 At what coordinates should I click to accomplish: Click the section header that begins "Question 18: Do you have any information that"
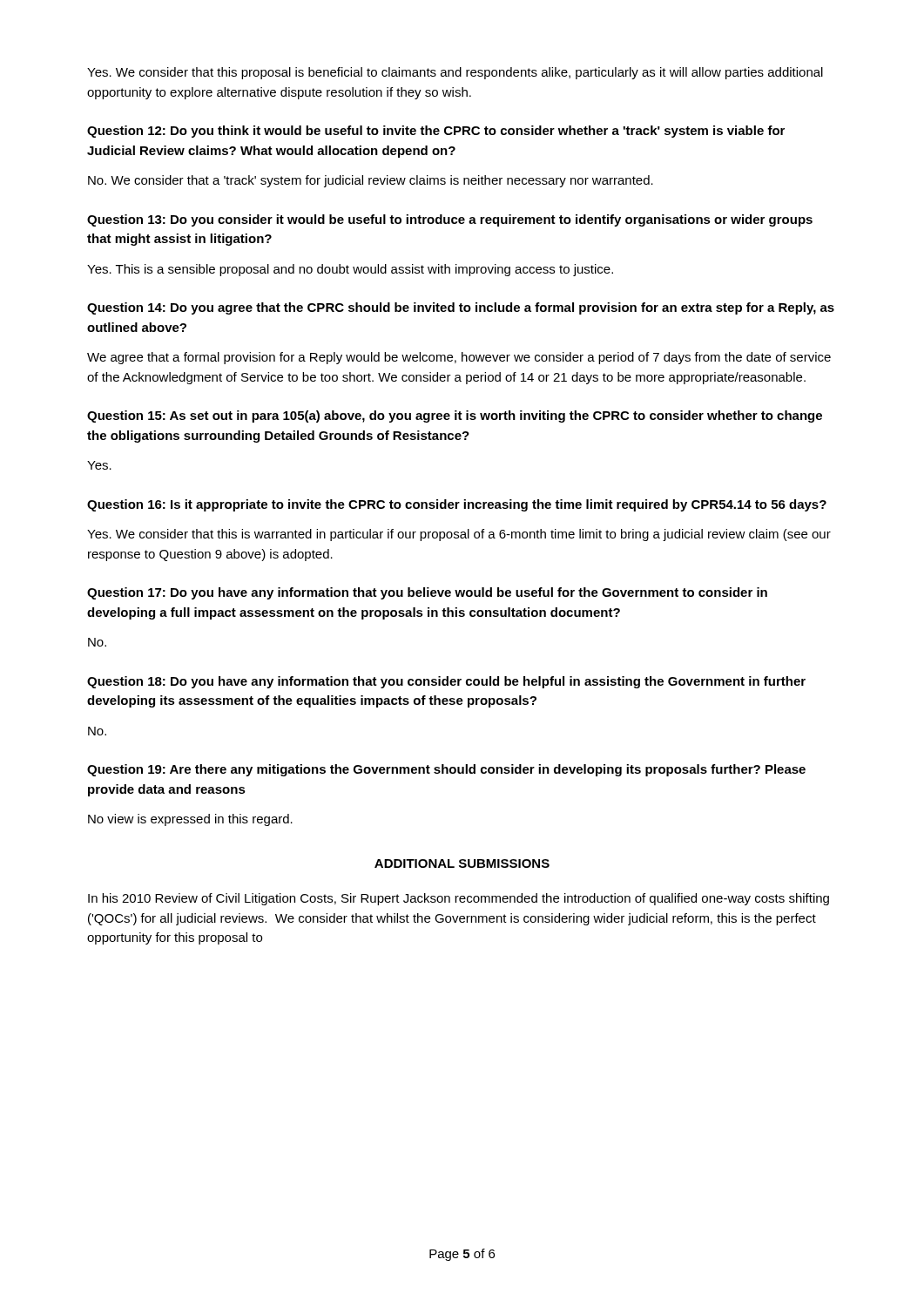point(446,690)
